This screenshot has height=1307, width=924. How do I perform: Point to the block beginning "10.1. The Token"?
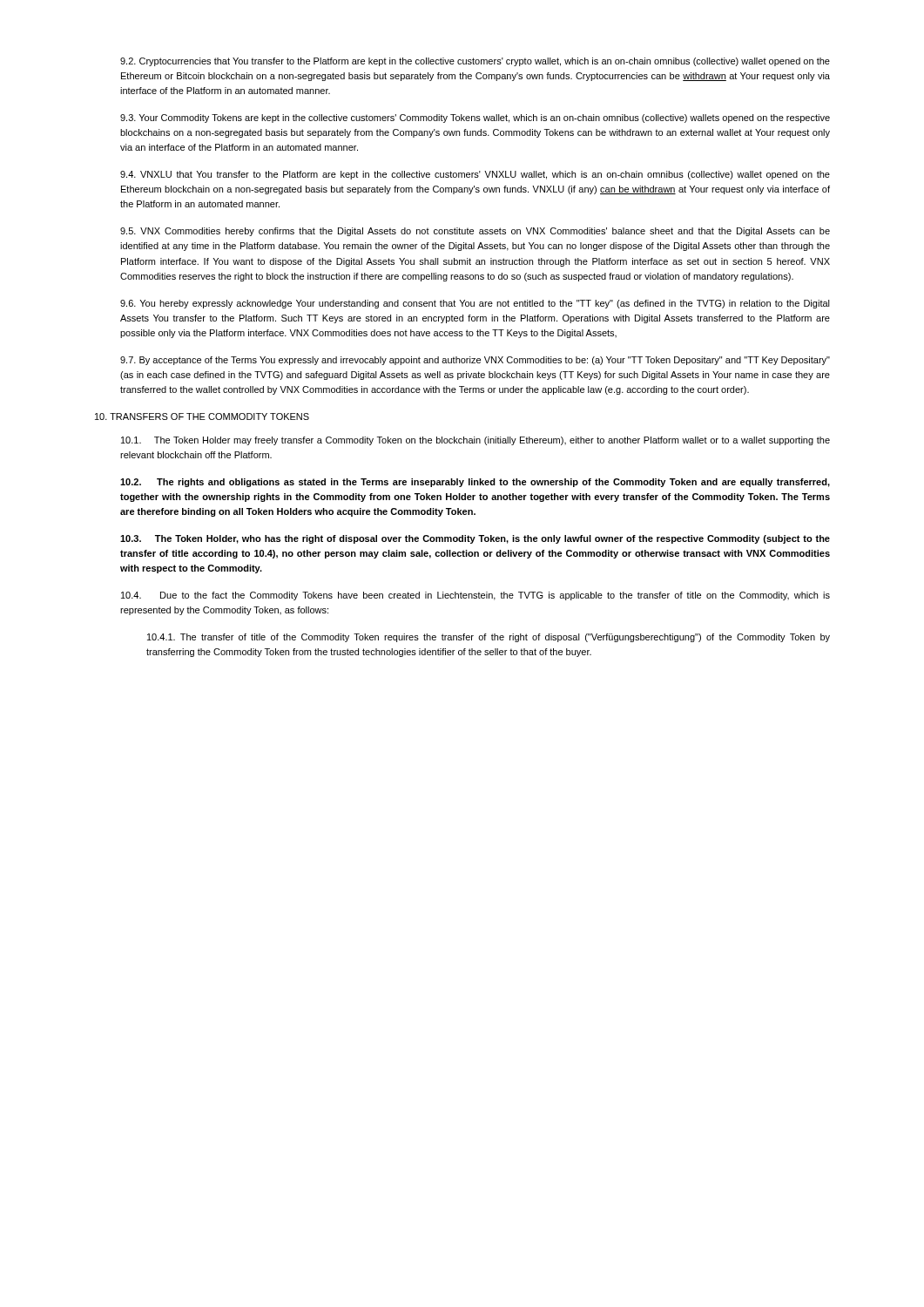475,447
